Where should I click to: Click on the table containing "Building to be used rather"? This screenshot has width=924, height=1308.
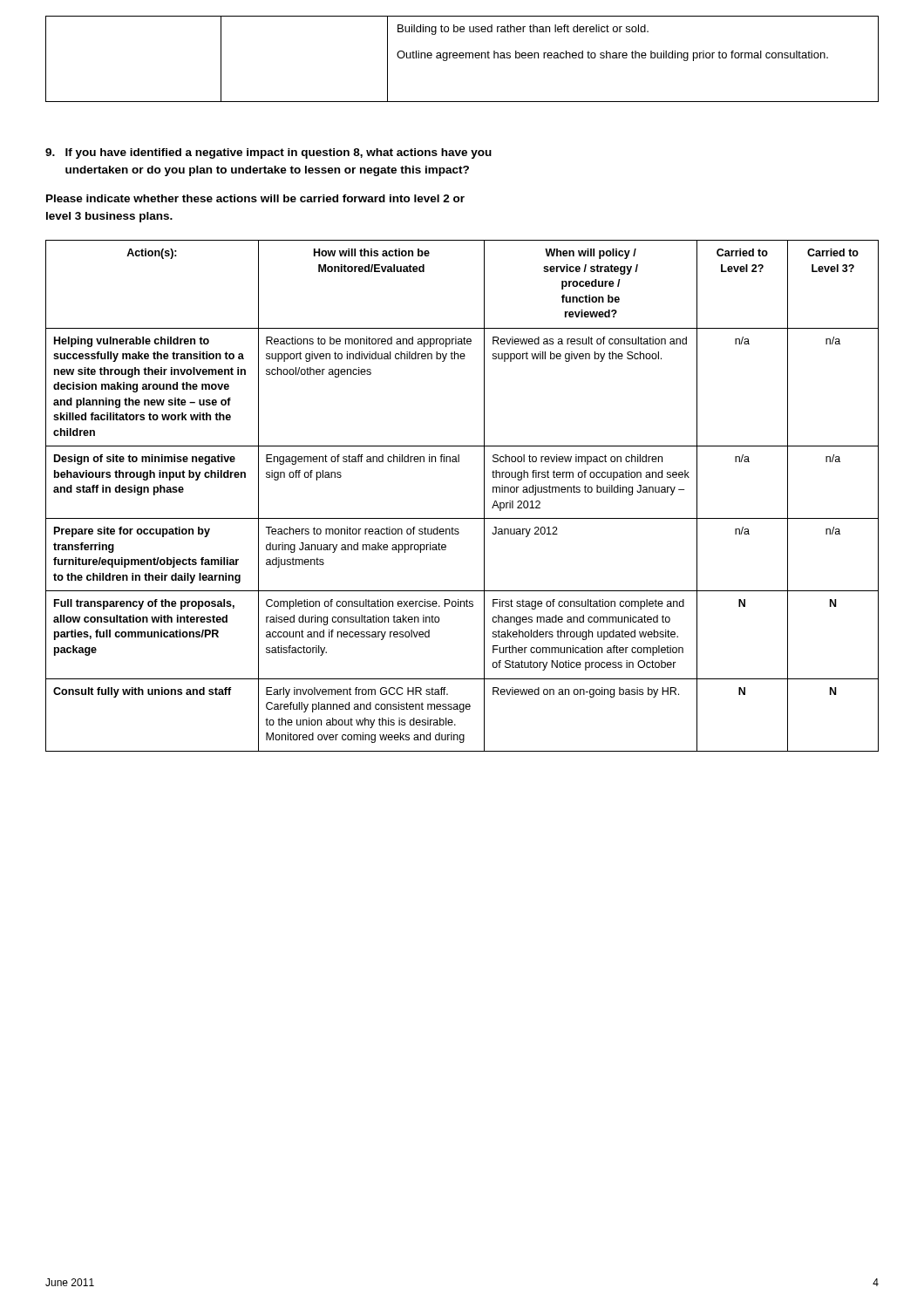point(462,59)
